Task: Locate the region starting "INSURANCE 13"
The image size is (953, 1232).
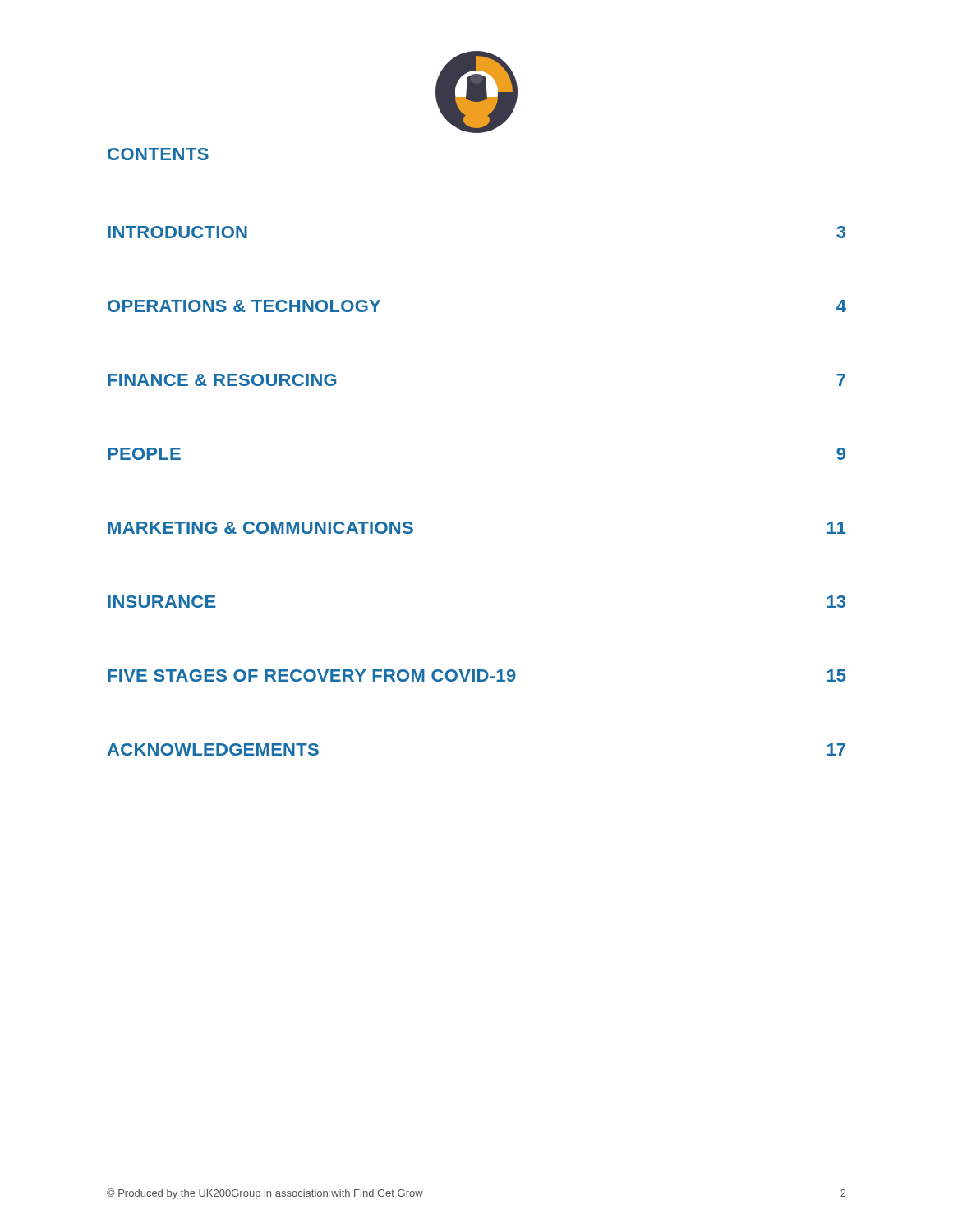Action: click(157, 602)
